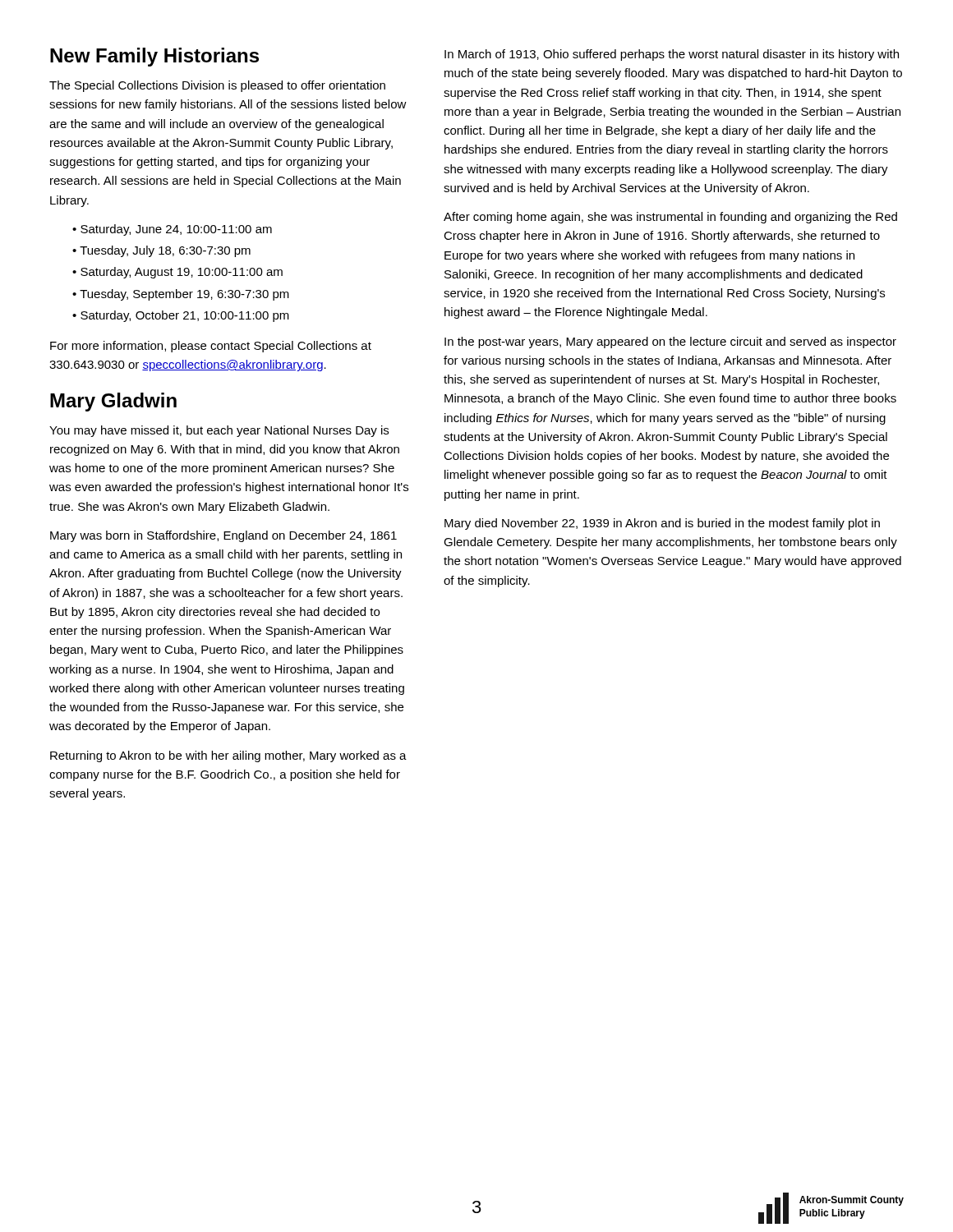Find the block on this page that starts "In March of 1913, Ohio suffered"
This screenshot has height=1232, width=953.
[x=674, y=121]
